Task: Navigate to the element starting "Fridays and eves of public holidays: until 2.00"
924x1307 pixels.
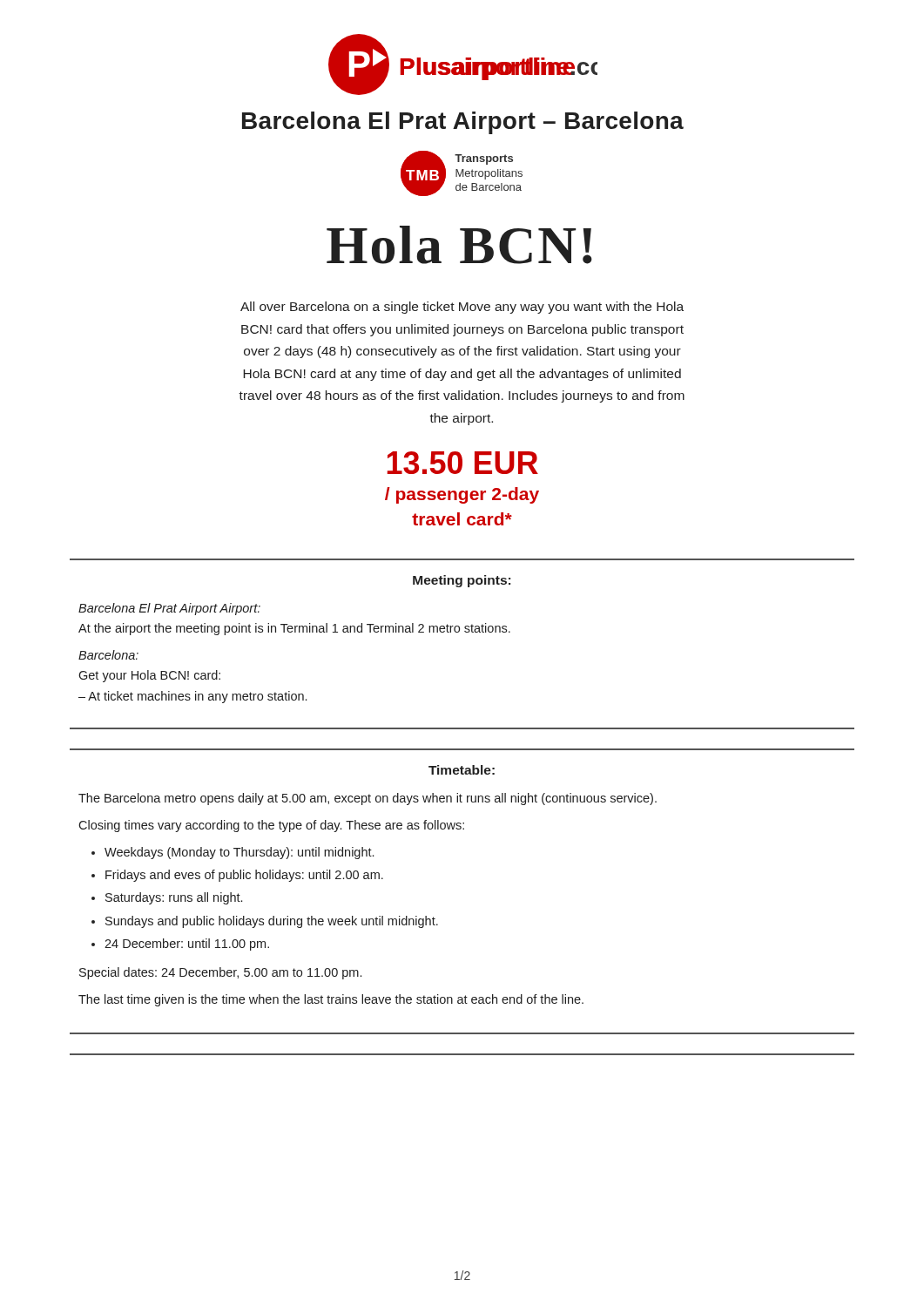Action: (x=244, y=875)
